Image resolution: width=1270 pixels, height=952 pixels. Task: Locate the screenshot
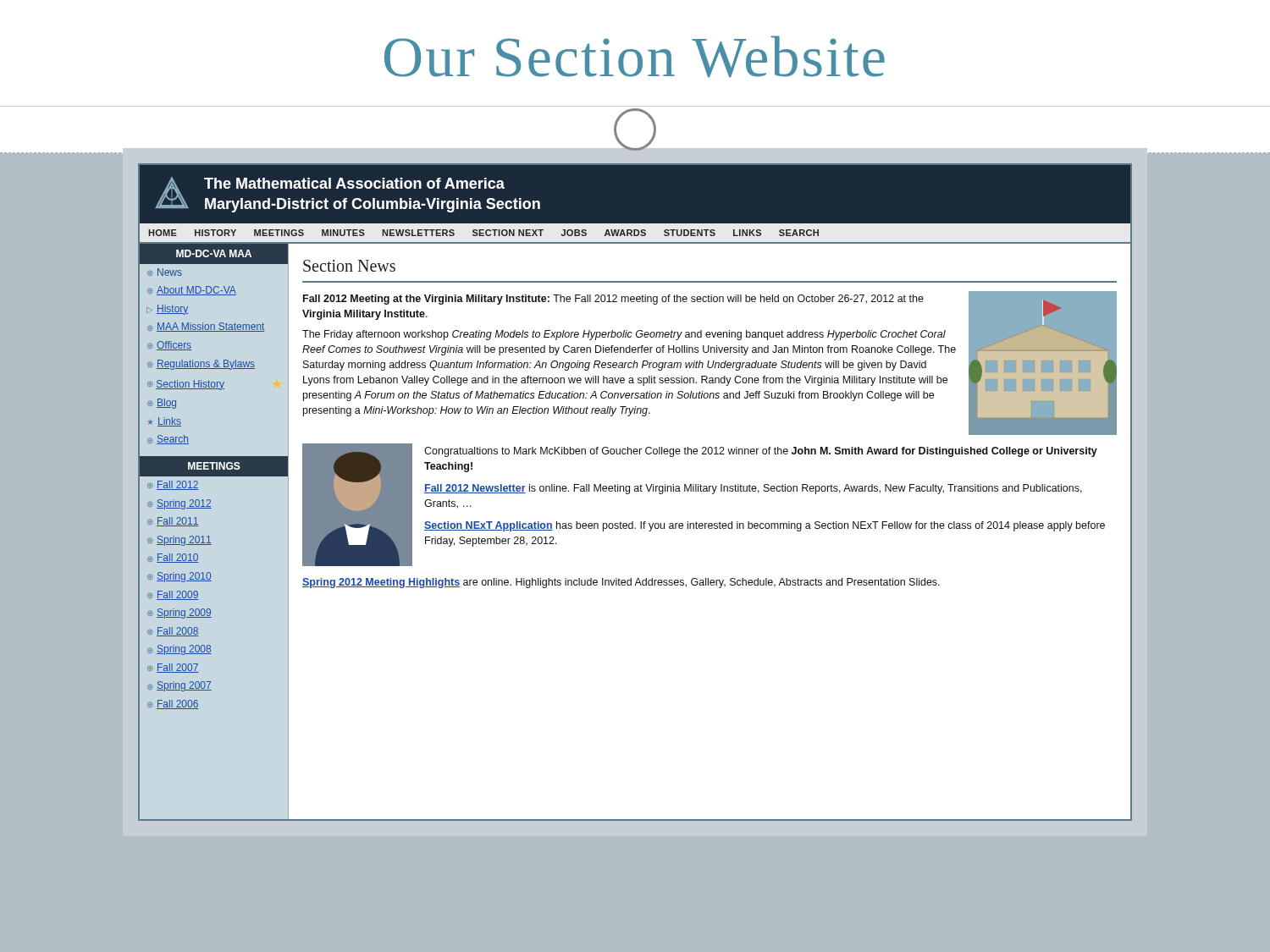click(635, 492)
